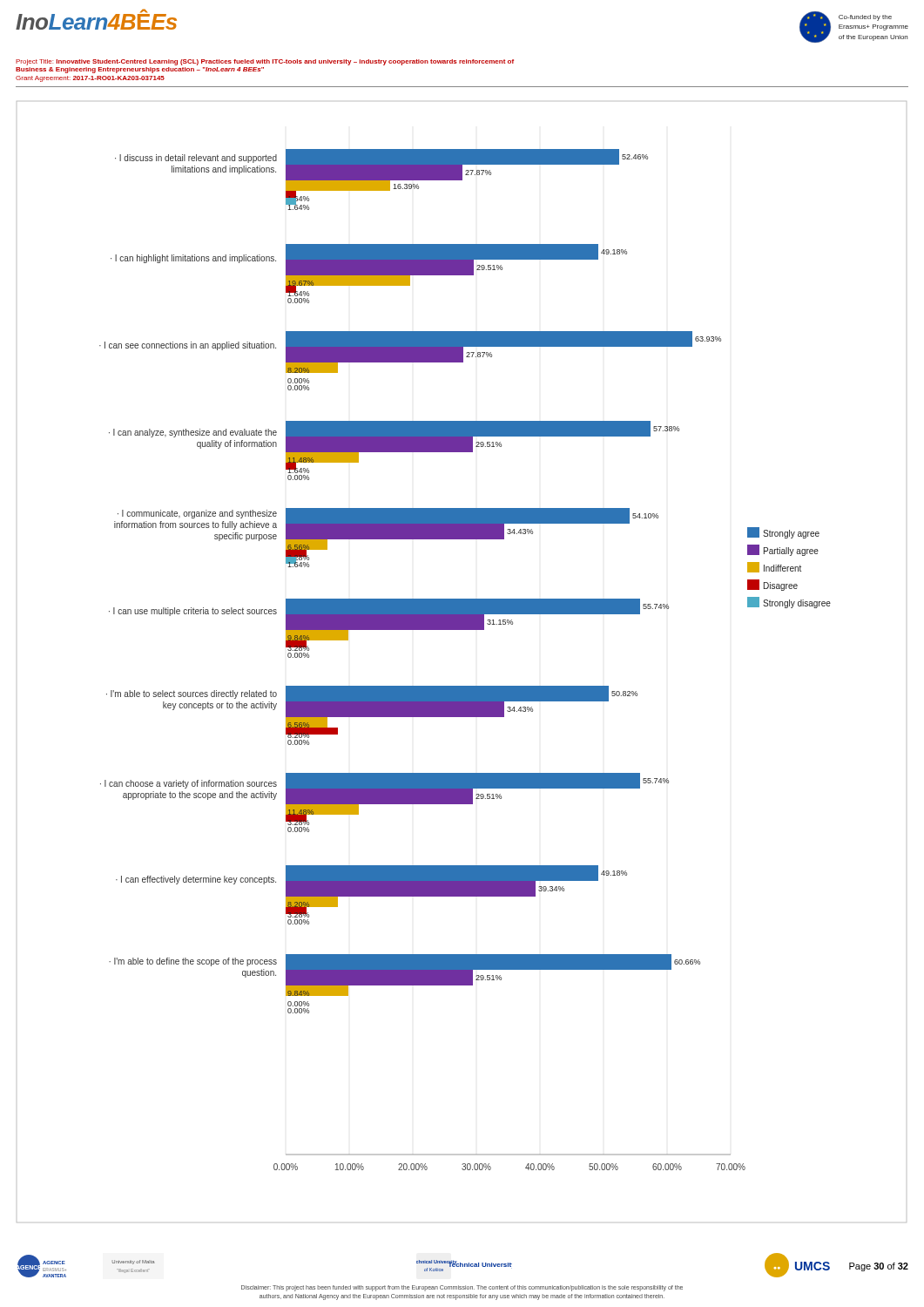Locate the stacked bar chart
Image resolution: width=924 pixels, height=1307 pixels.
click(x=462, y=662)
